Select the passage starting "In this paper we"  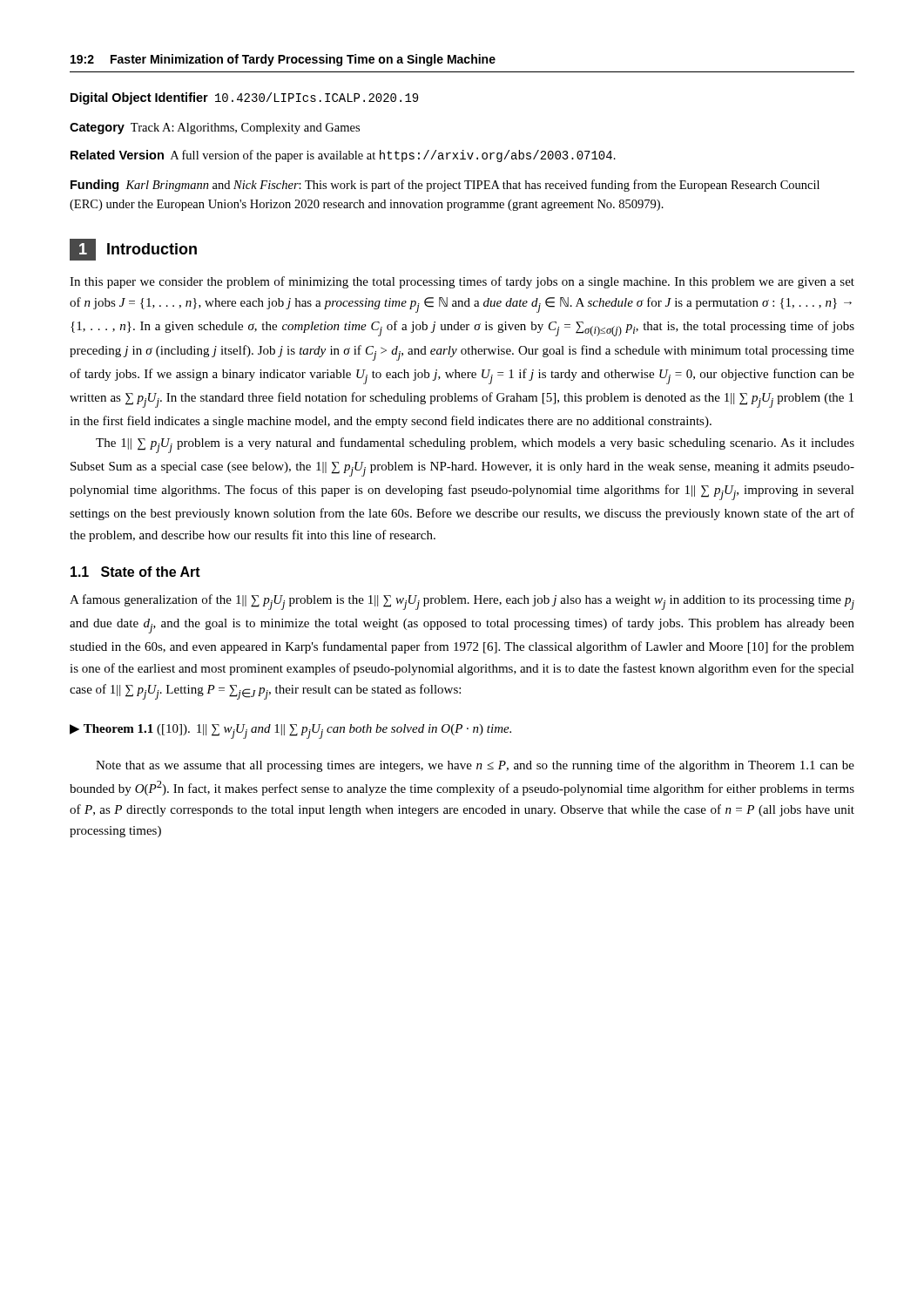(x=462, y=408)
